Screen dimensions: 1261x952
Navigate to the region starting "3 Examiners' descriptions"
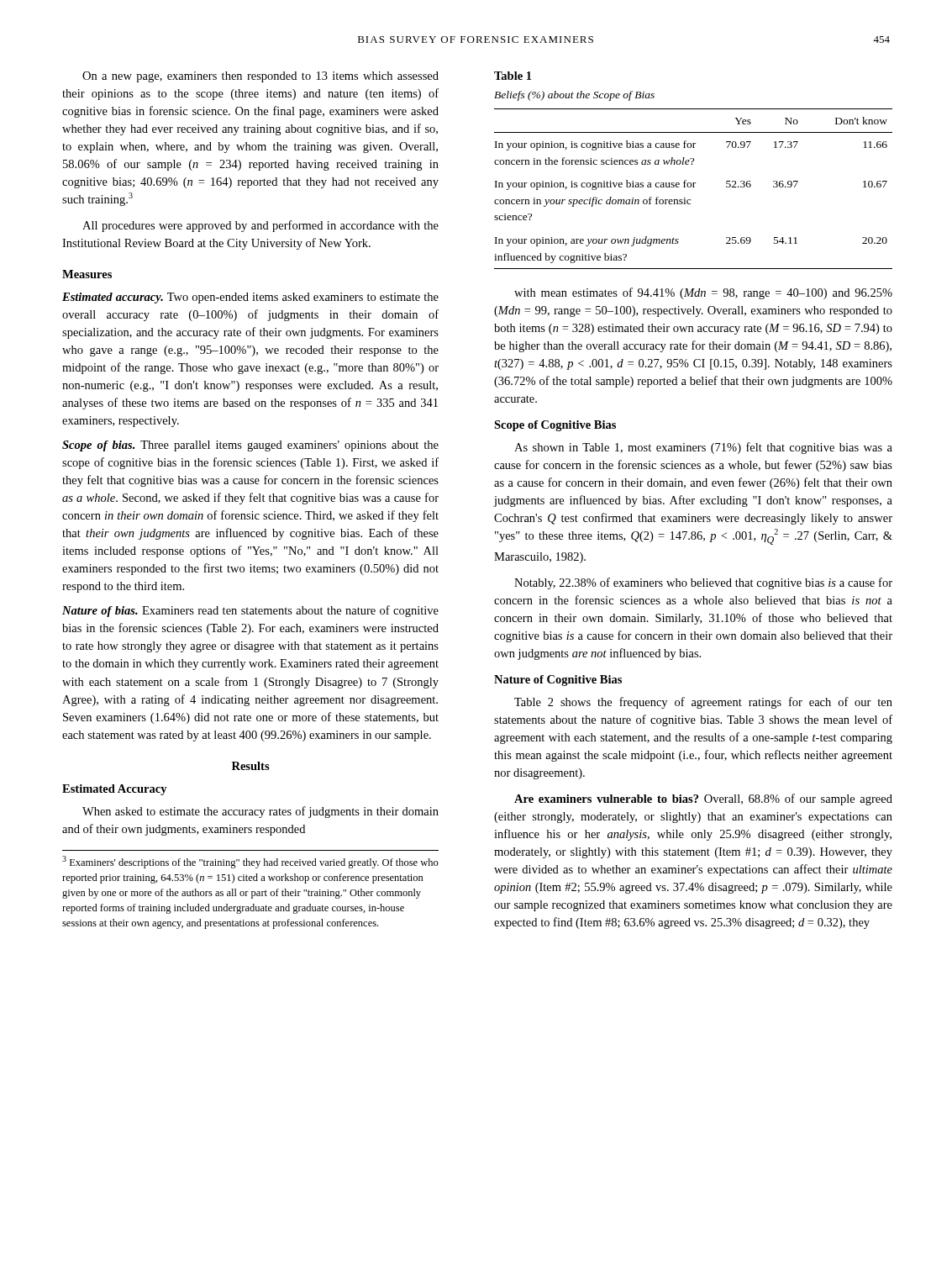click(250, 891)
